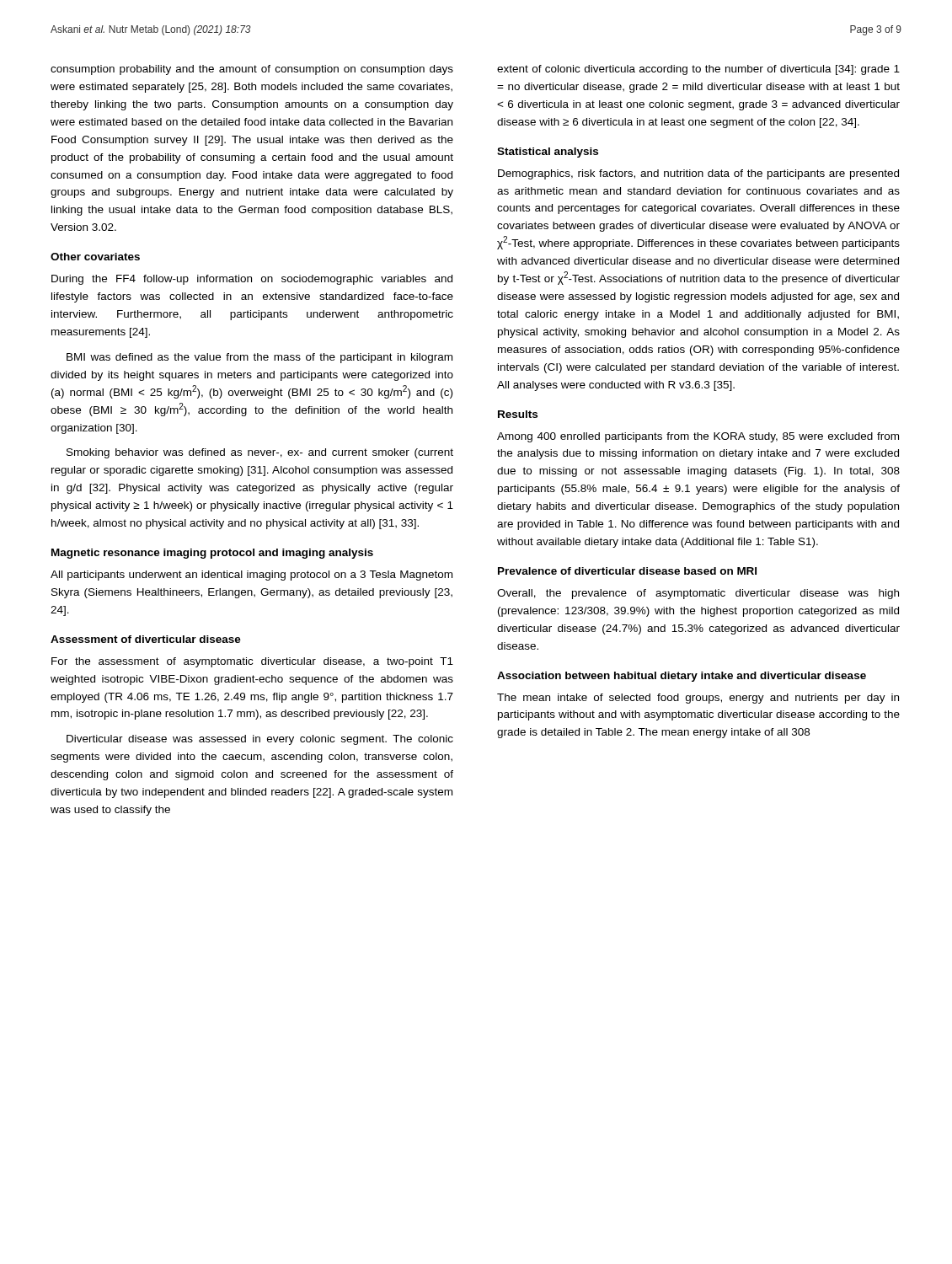This screenshot has width=952, height=1264.
Task: Find the block on this page that starts "For the assessment of asymptomatic"
Action: click(x=252, y=736)
